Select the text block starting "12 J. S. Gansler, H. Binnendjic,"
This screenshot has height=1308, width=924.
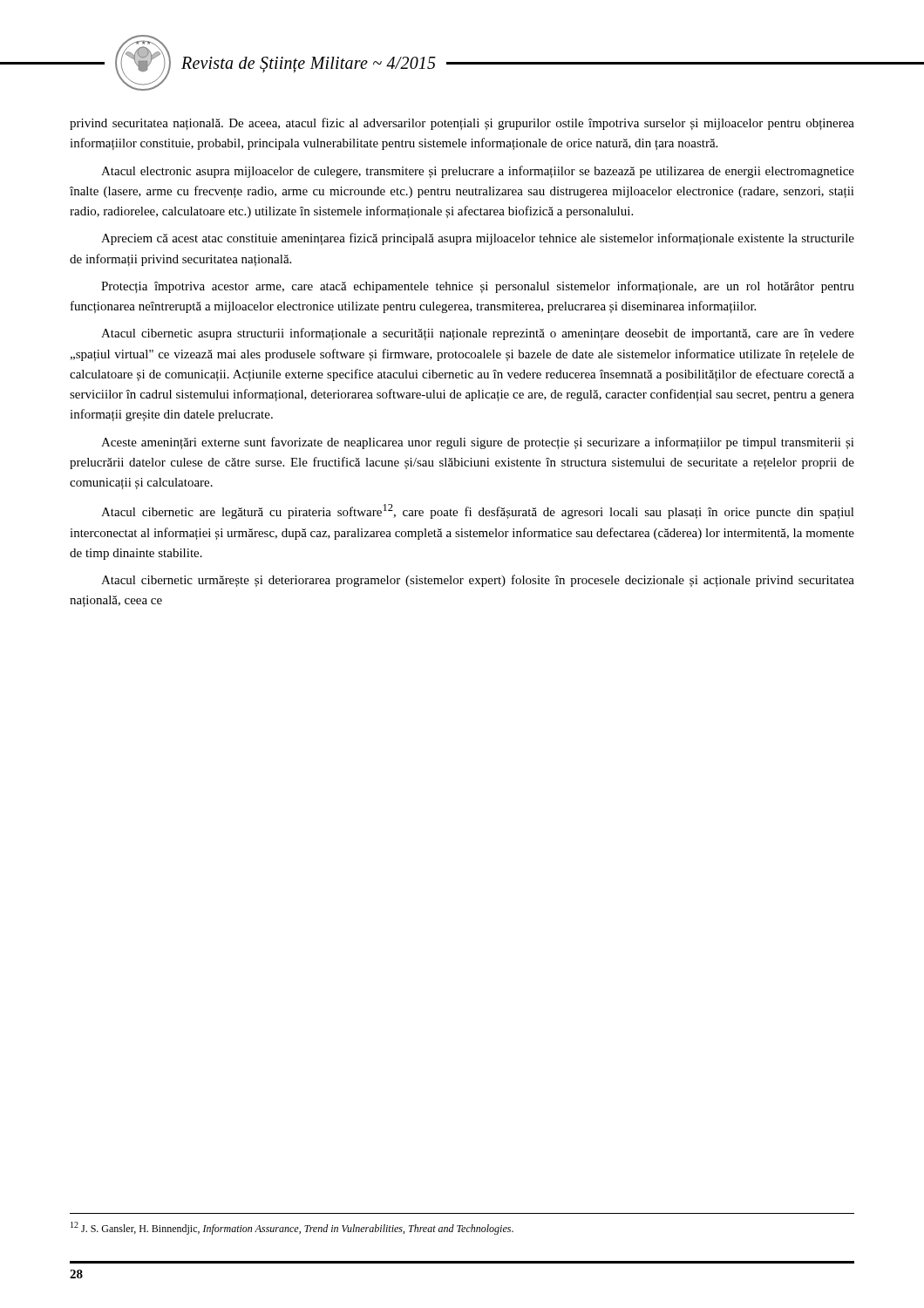tap(462, 1228)
